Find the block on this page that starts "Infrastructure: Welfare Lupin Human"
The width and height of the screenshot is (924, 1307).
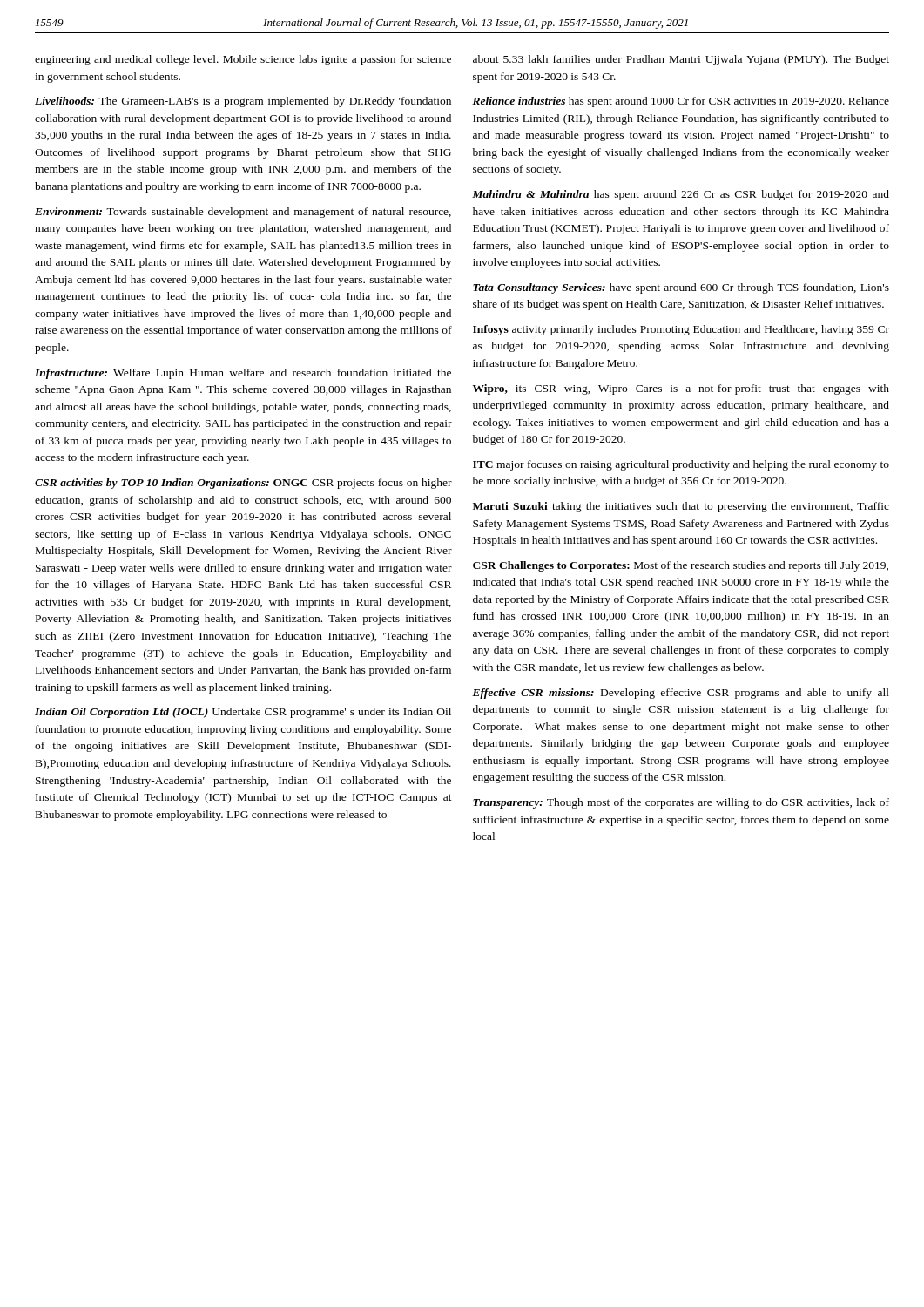243,415
